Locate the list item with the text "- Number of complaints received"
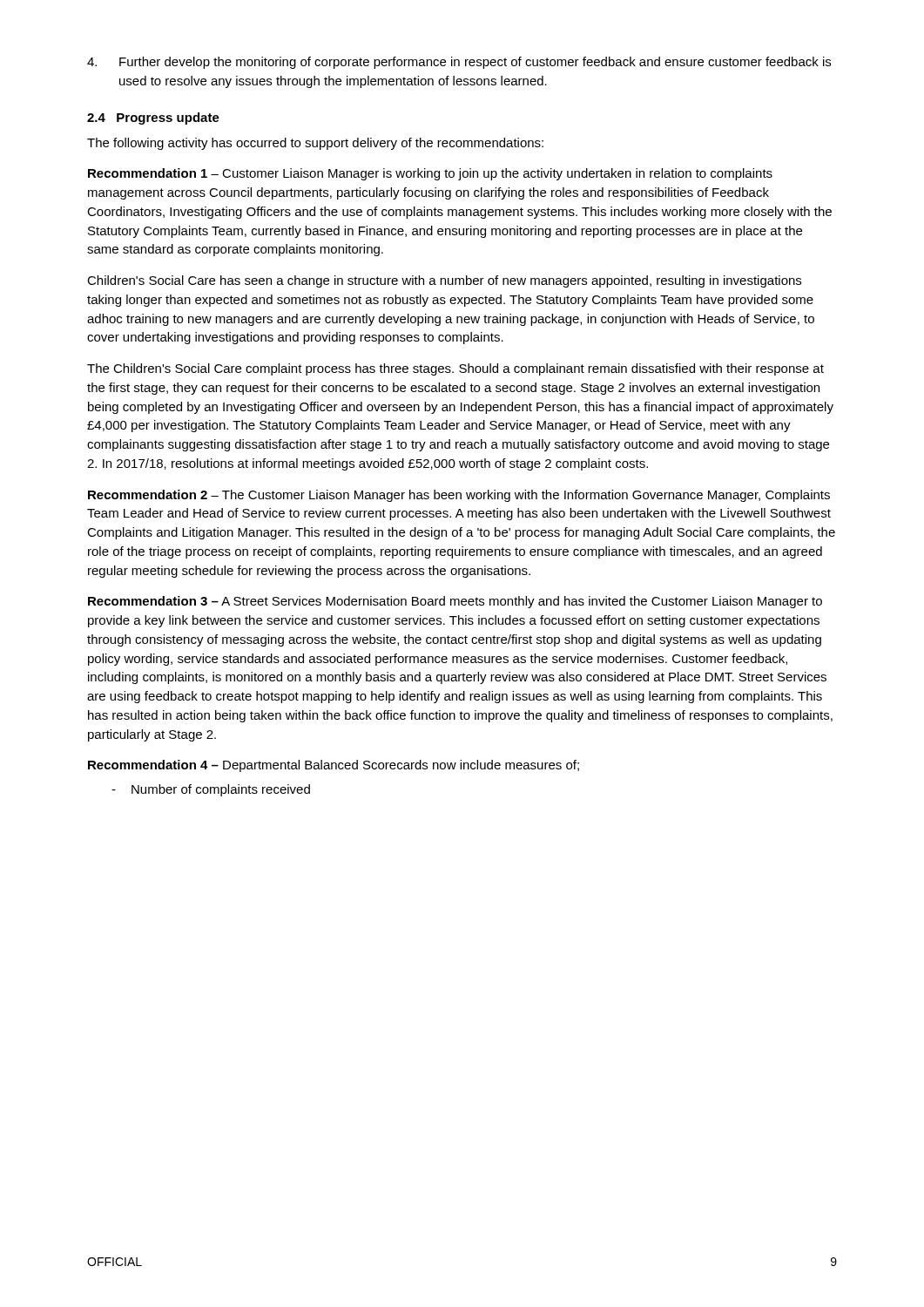The height and width of the screenshot is (1307, 924). 211,789
